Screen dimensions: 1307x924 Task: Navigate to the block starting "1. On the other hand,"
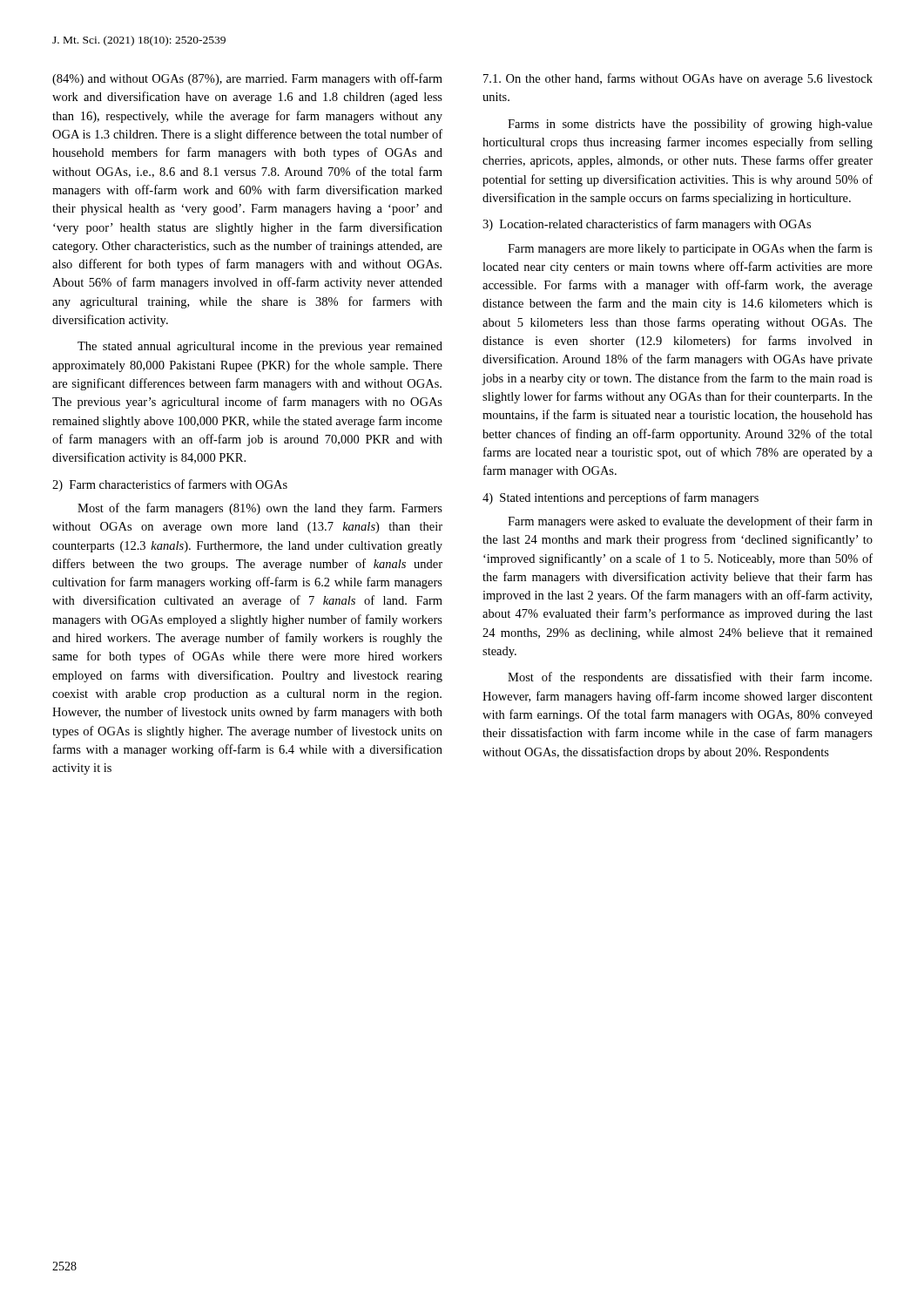[678, 88]
